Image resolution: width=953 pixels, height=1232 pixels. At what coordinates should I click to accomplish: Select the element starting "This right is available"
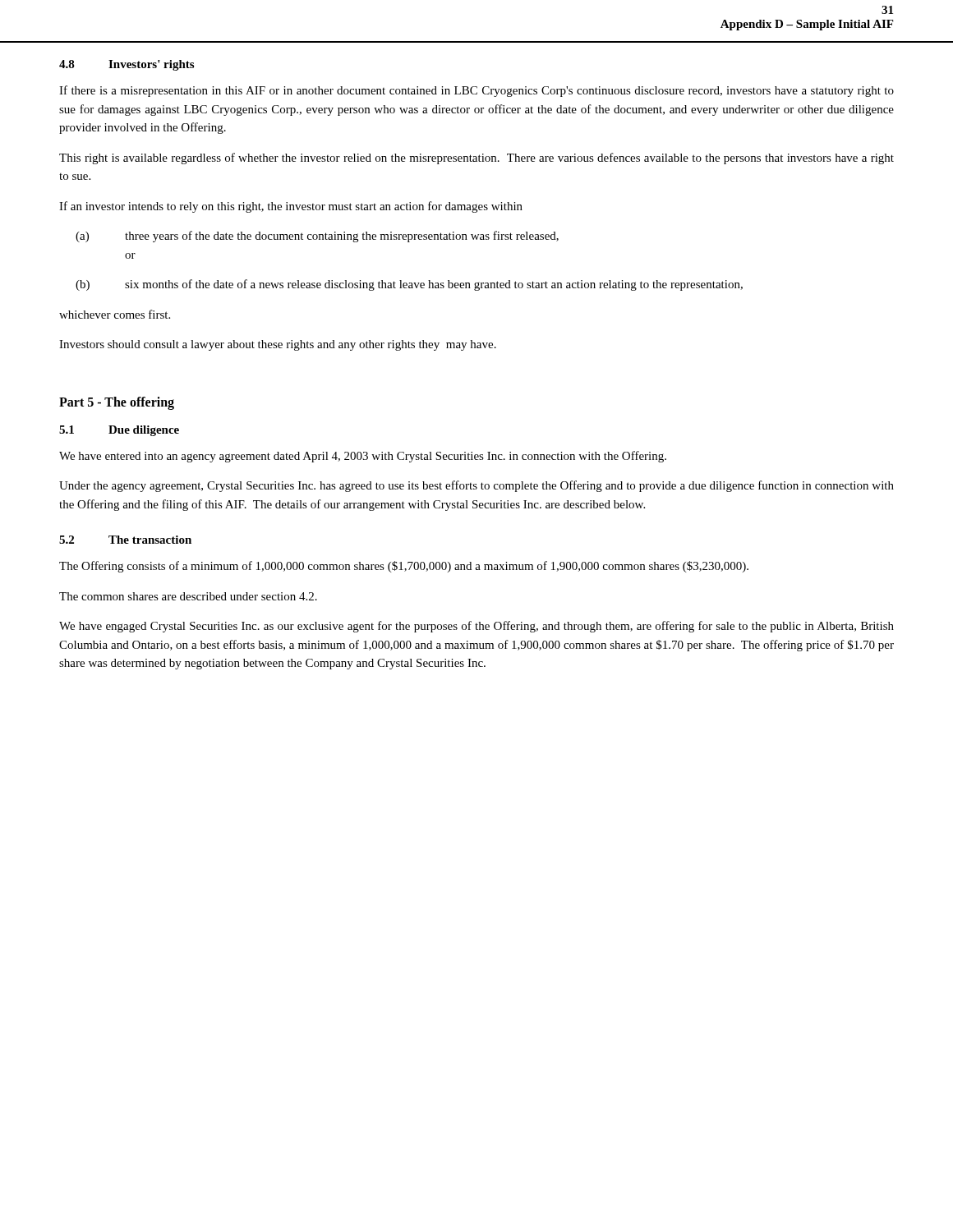476,167
